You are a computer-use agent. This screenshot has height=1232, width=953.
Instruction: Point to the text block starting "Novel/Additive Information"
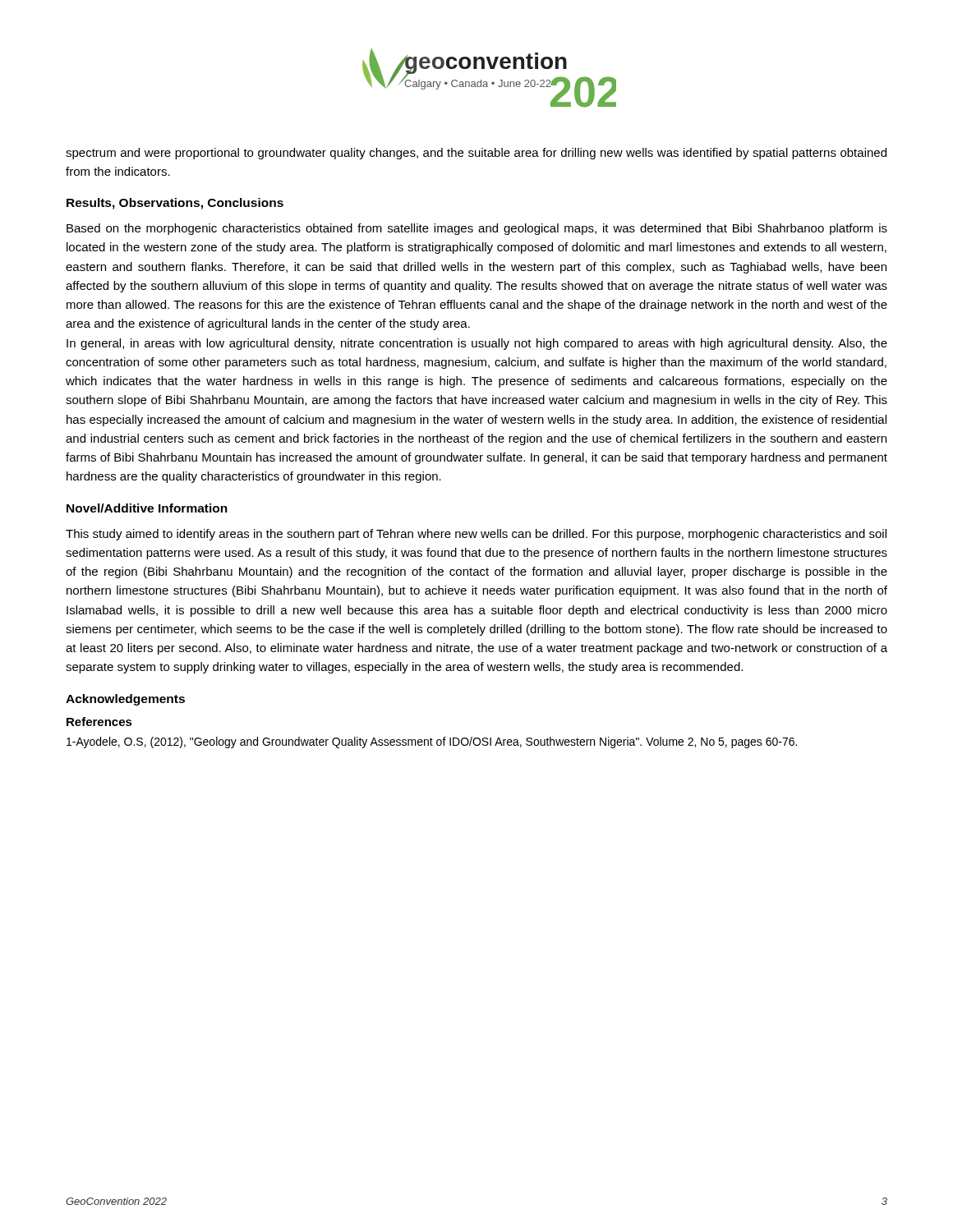pyautogui.click(x=147, y=508)
